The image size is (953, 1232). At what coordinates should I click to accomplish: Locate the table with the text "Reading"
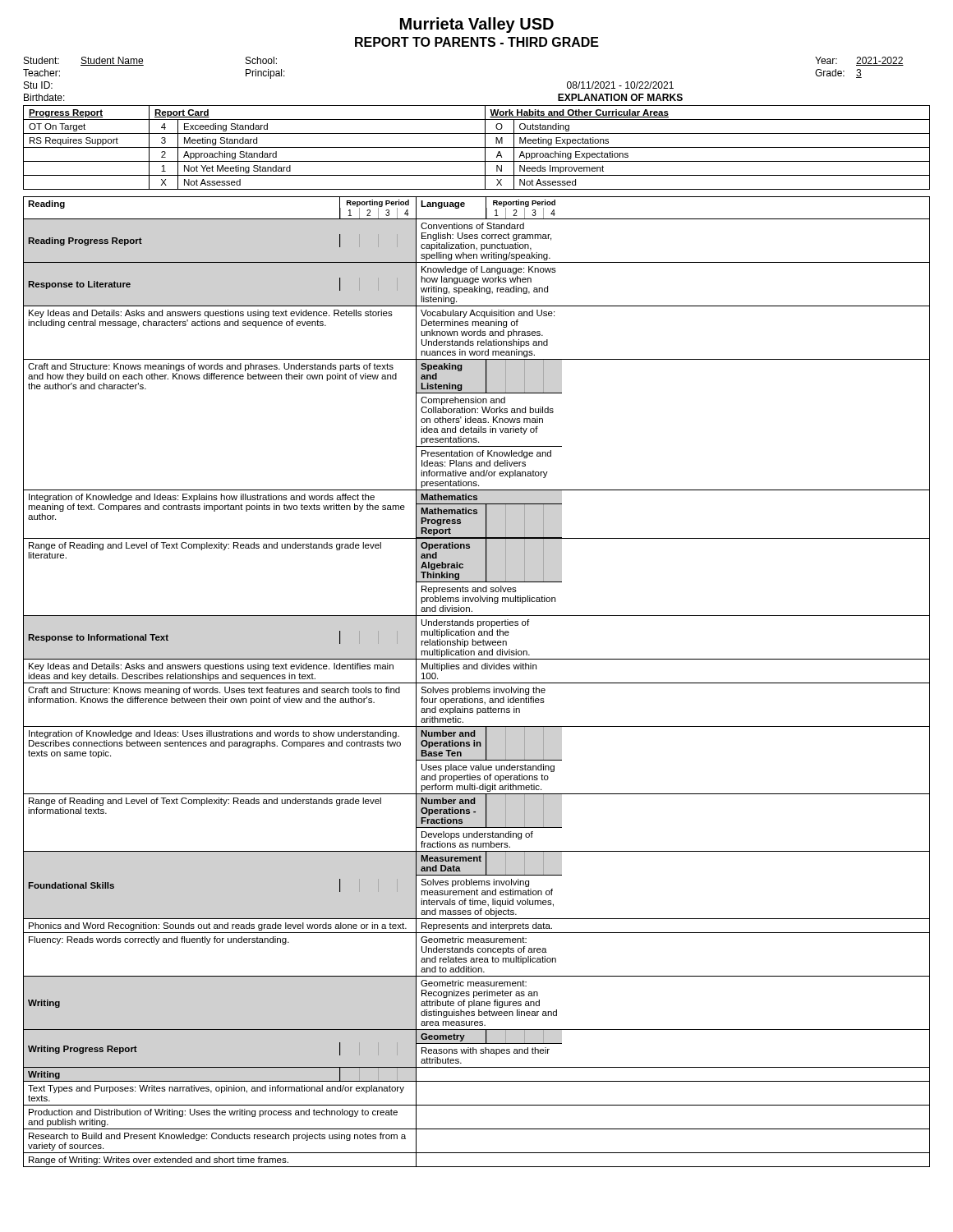coord(476,682)
